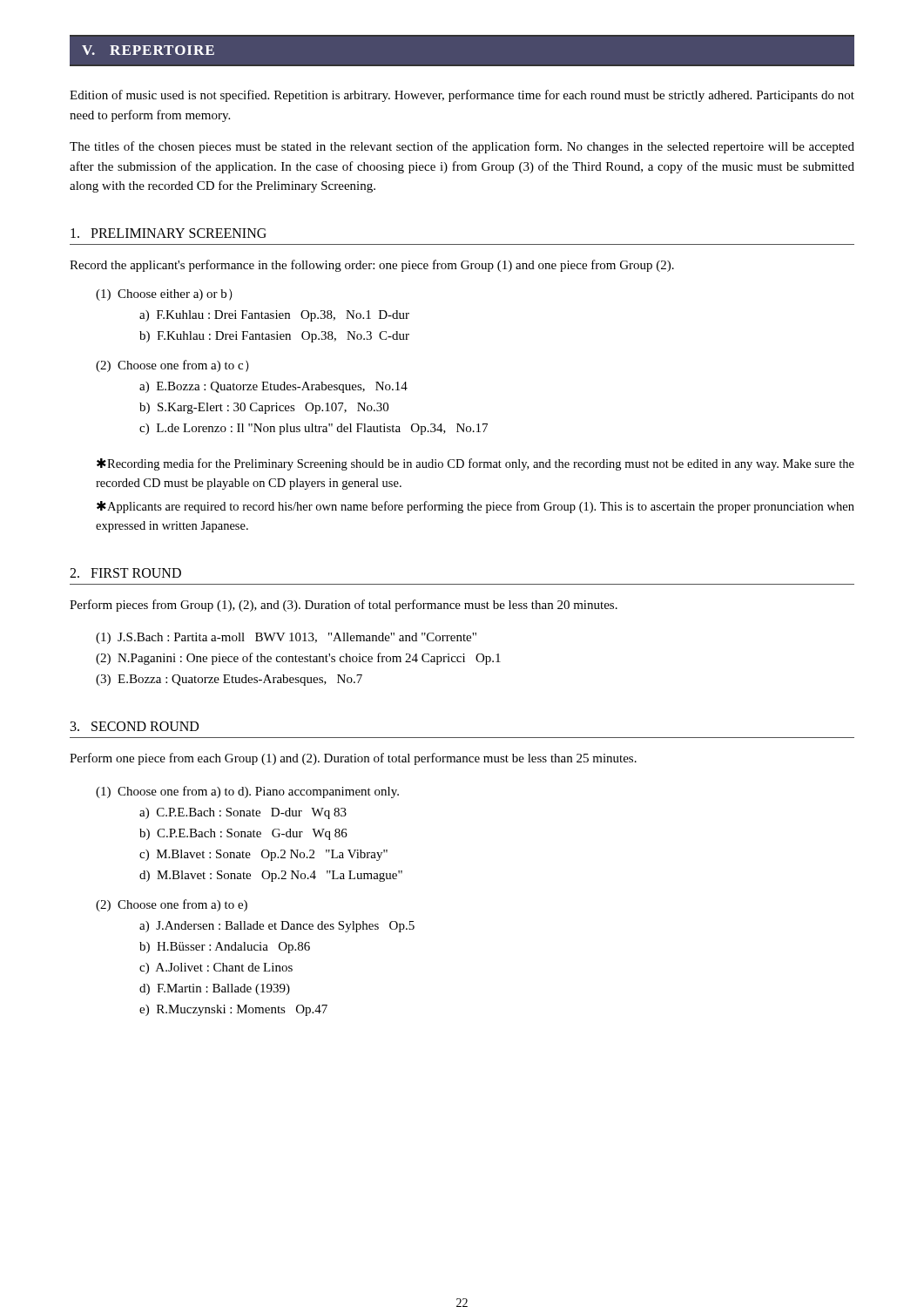The image size is (924, 1307).
Task: Click the passage that begins "(2) N.Paganini : One"
Action: 298,658
